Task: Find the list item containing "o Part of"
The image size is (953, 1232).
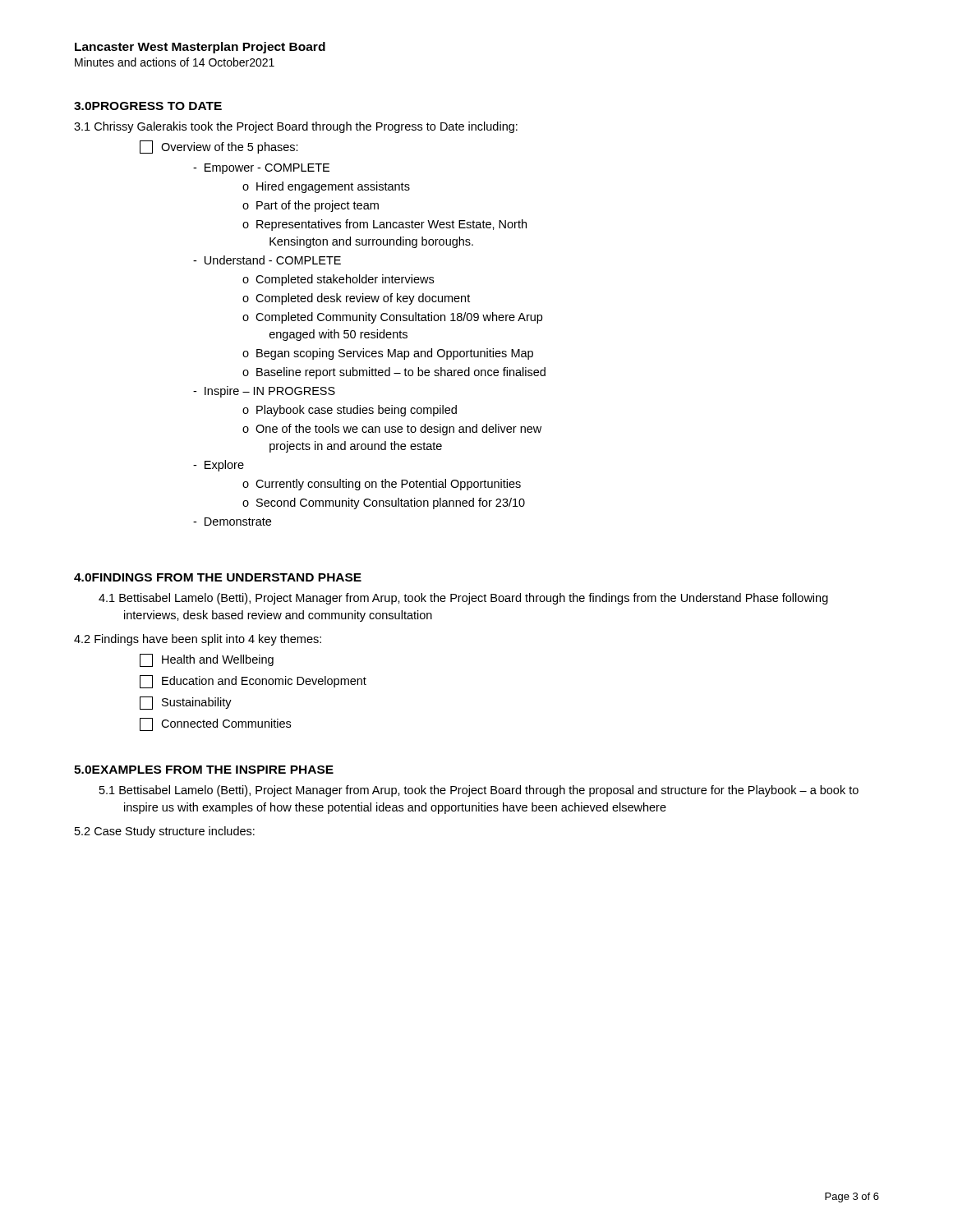Action: (x=311, y=206)
